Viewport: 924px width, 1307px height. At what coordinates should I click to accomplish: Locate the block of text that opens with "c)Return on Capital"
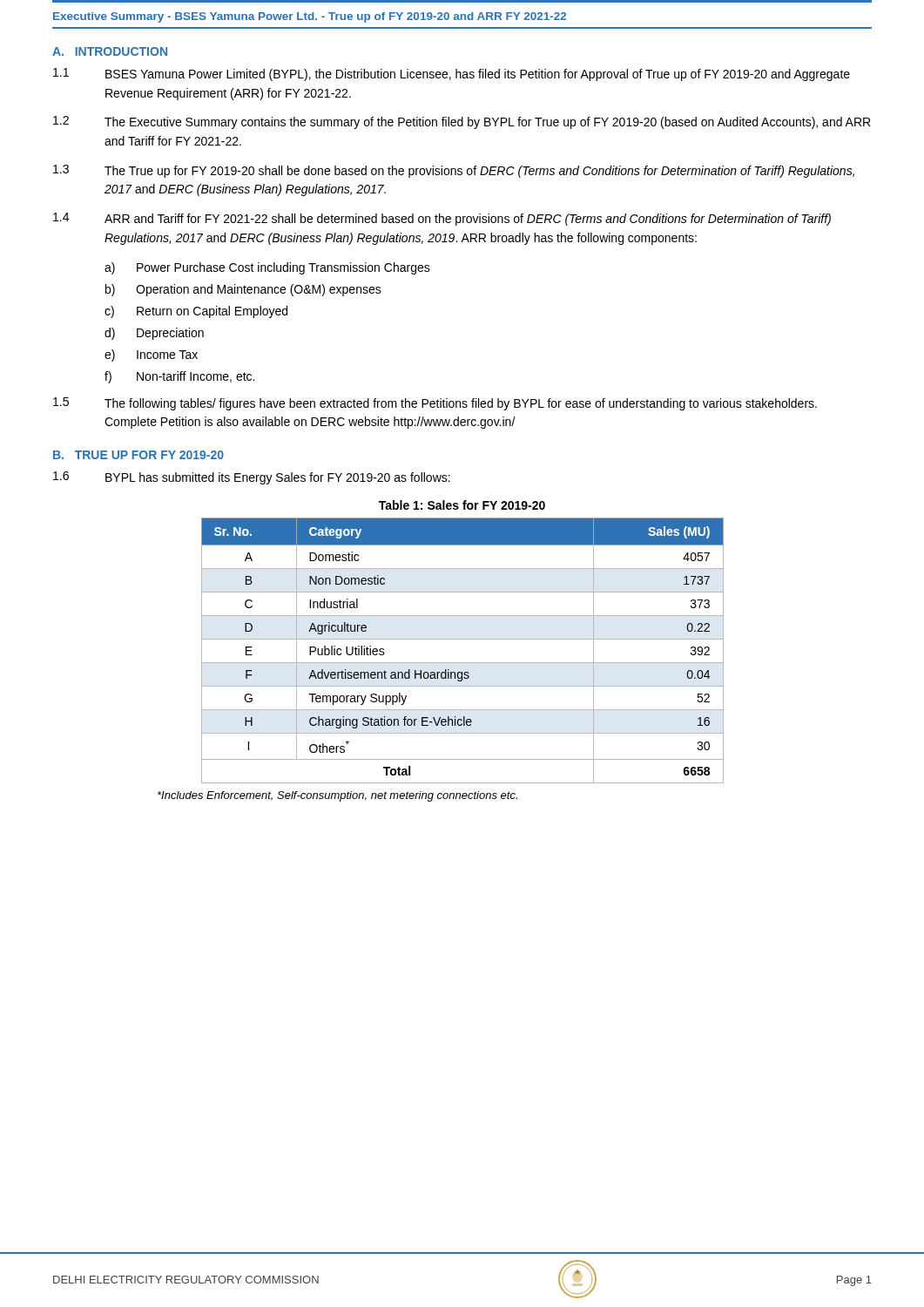click(196, 311)
